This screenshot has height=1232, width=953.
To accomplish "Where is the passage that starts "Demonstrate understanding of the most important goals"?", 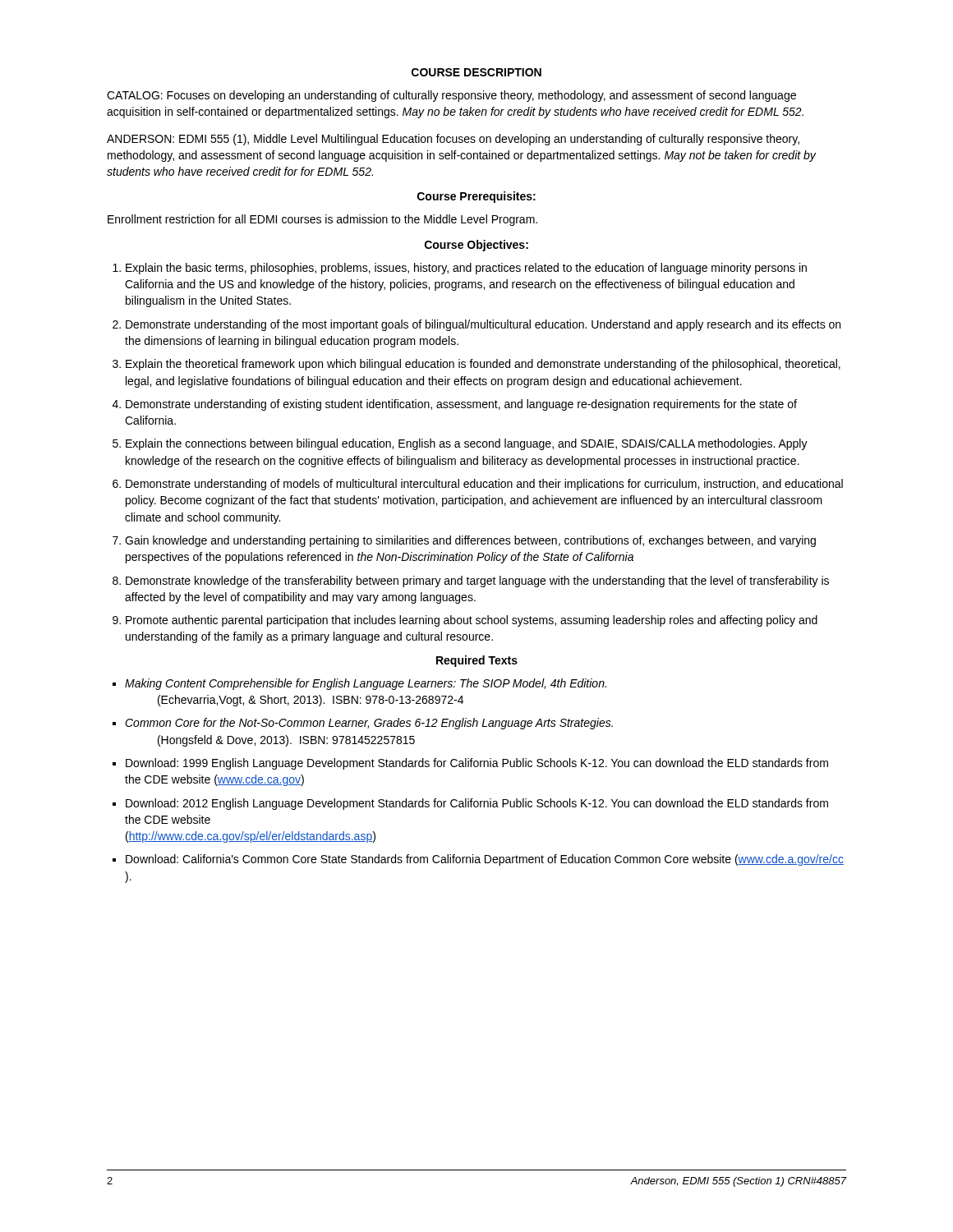I will point(483,333).
